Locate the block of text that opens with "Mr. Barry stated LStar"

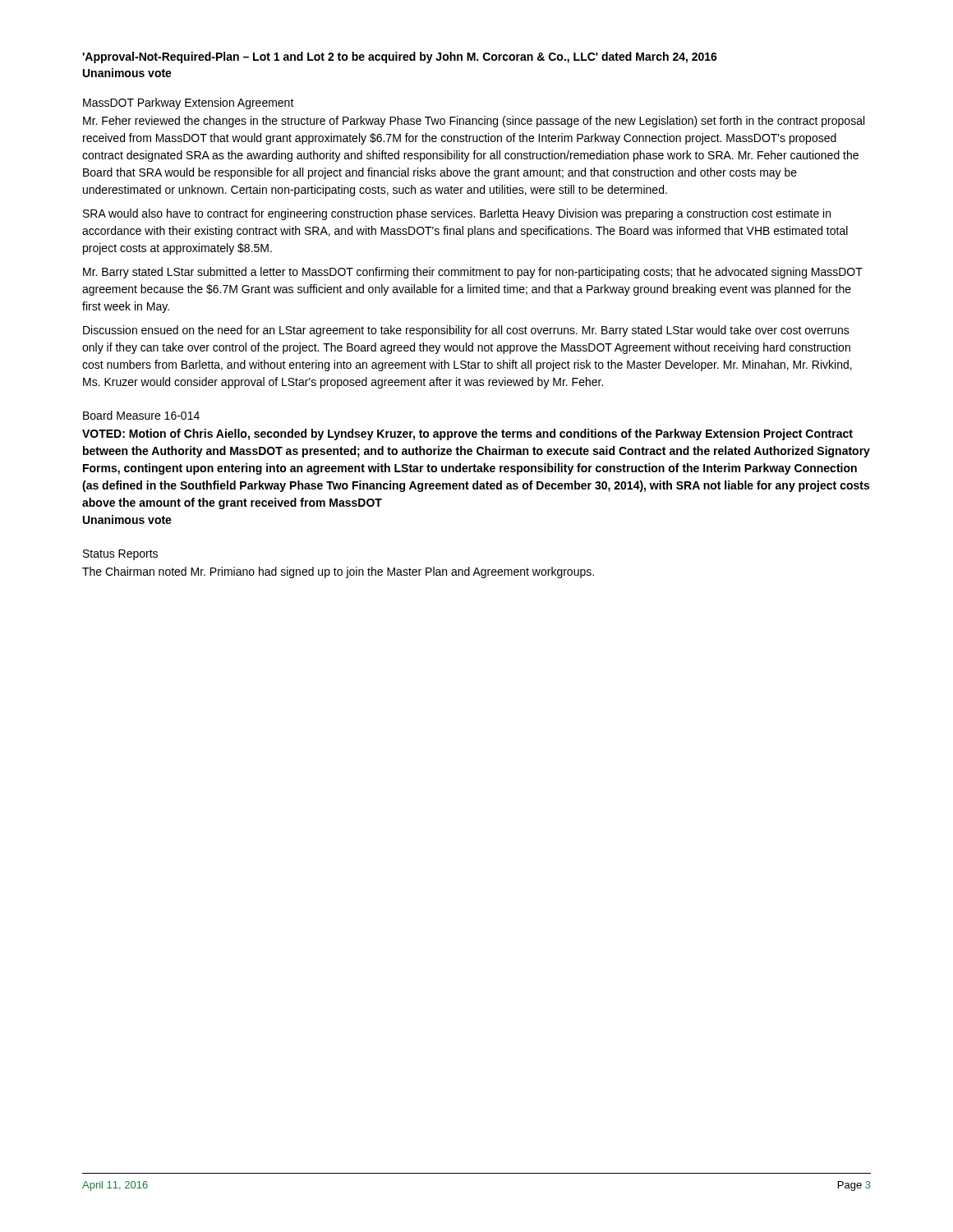tap(472, 289)
